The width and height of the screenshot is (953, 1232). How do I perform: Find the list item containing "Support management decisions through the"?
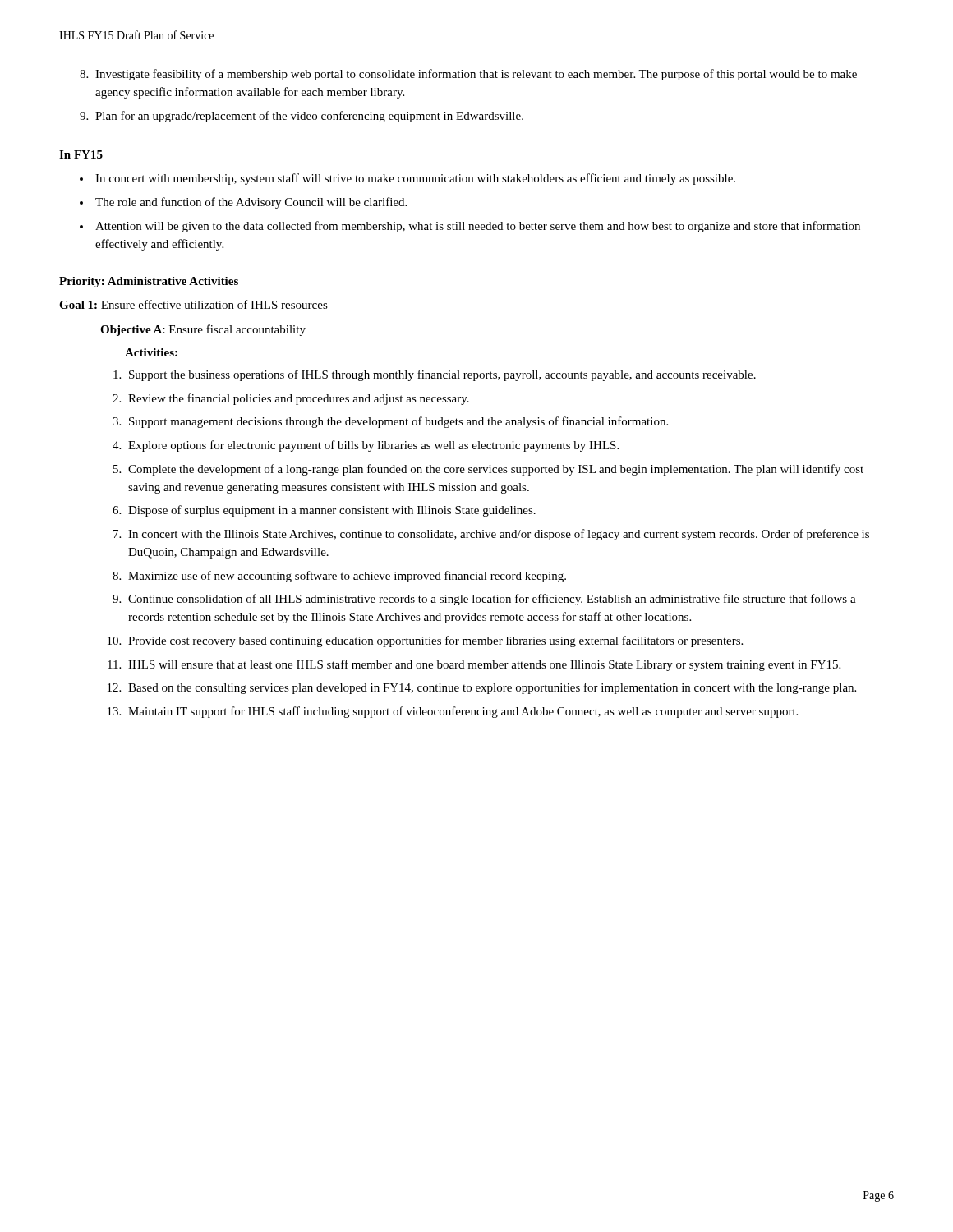[399, 422]
